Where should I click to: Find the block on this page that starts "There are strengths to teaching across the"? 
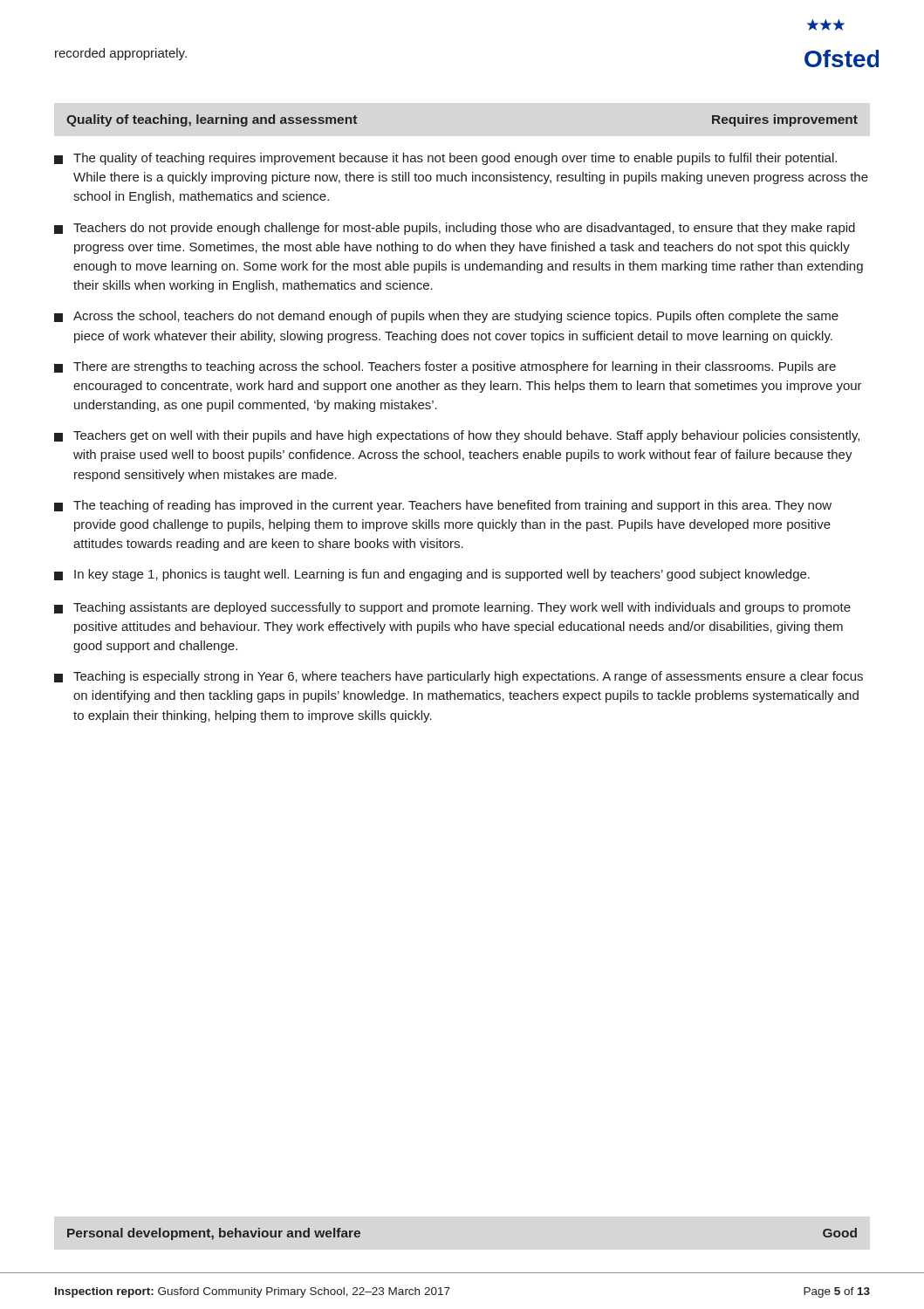462,386
